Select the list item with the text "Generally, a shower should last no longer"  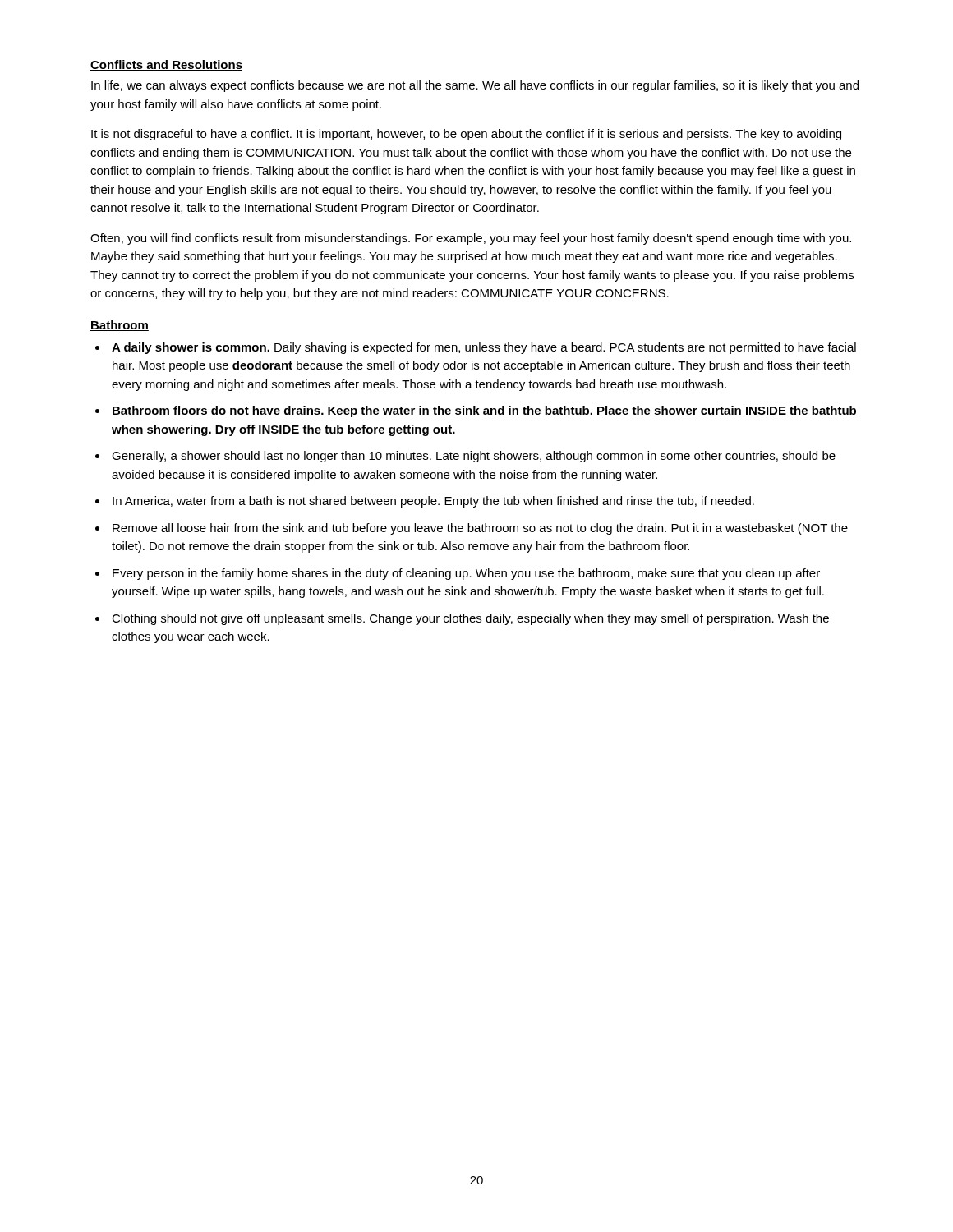(474, 465)
